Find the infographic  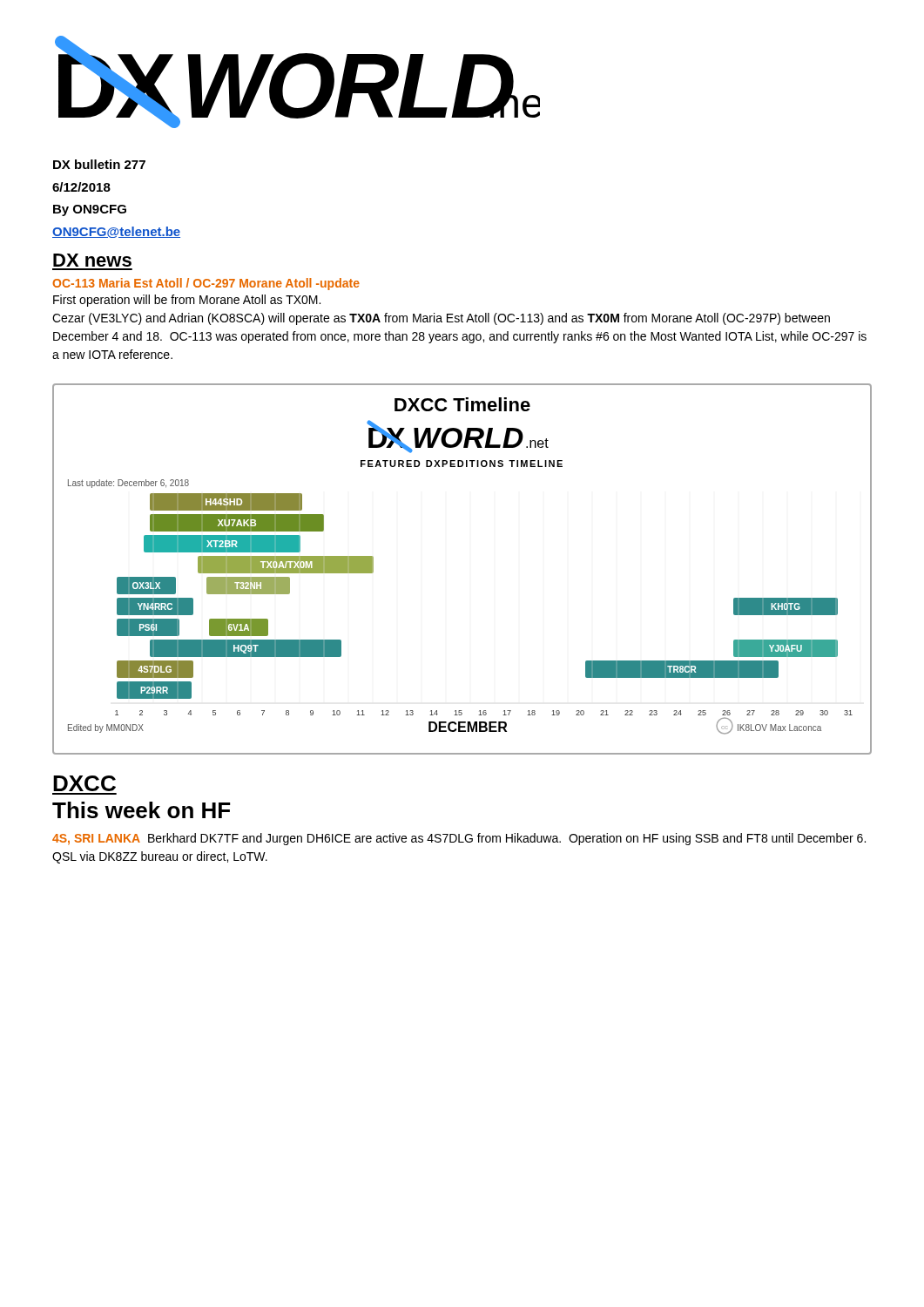click(x=462, y=569)
